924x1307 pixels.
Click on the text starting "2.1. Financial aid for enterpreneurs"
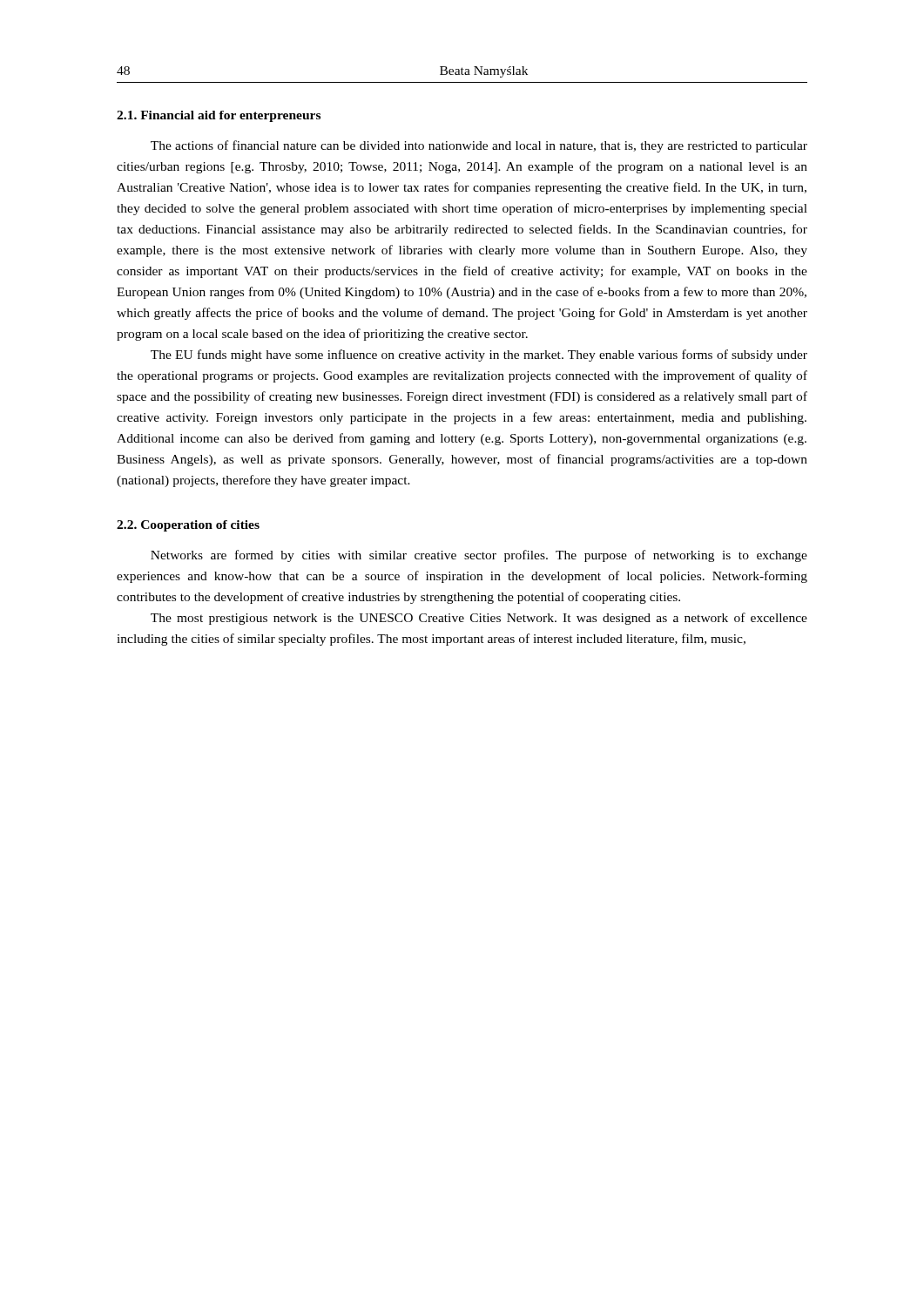[x=219, y=115]
